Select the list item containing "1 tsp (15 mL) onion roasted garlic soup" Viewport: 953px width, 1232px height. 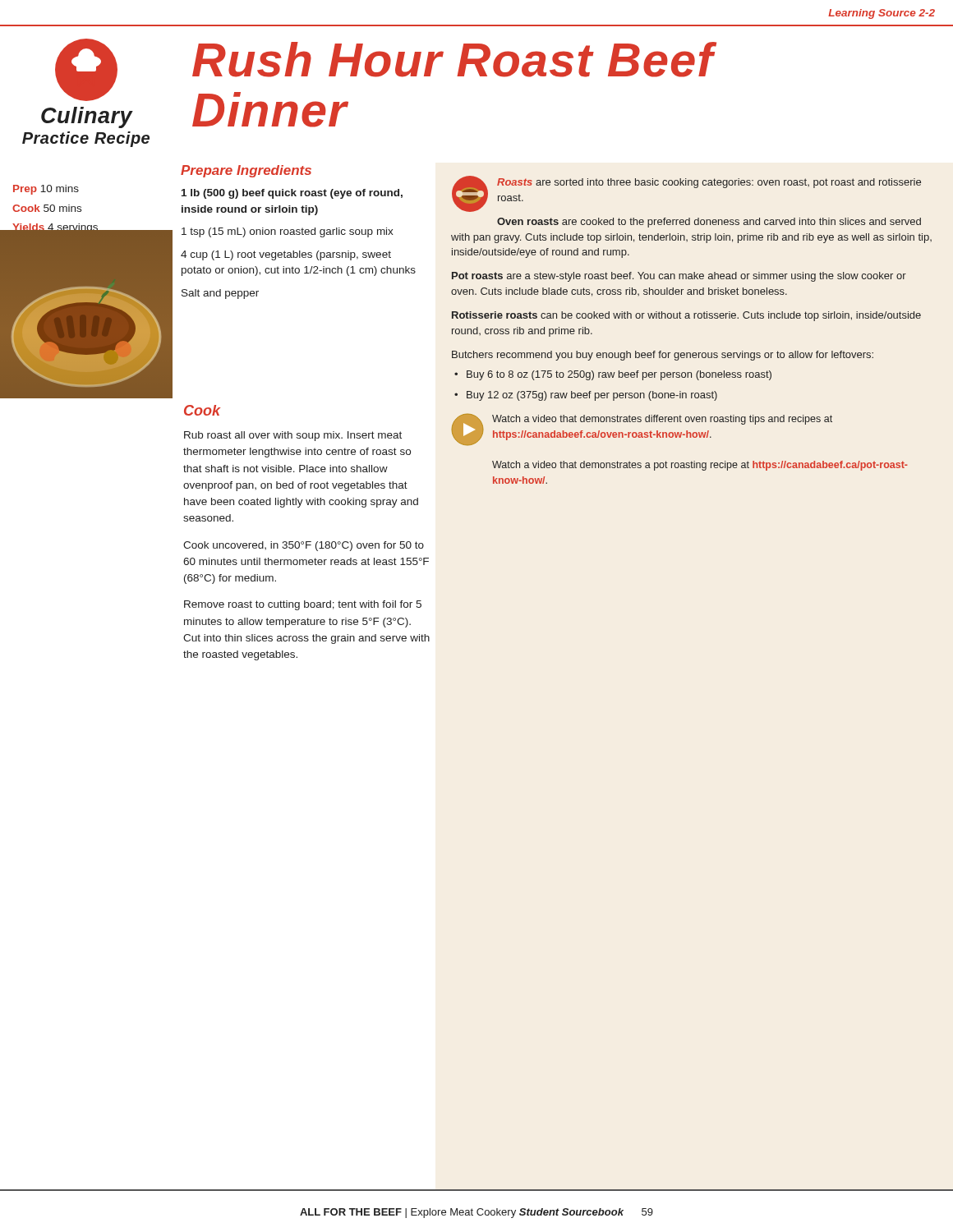[287, 231]
